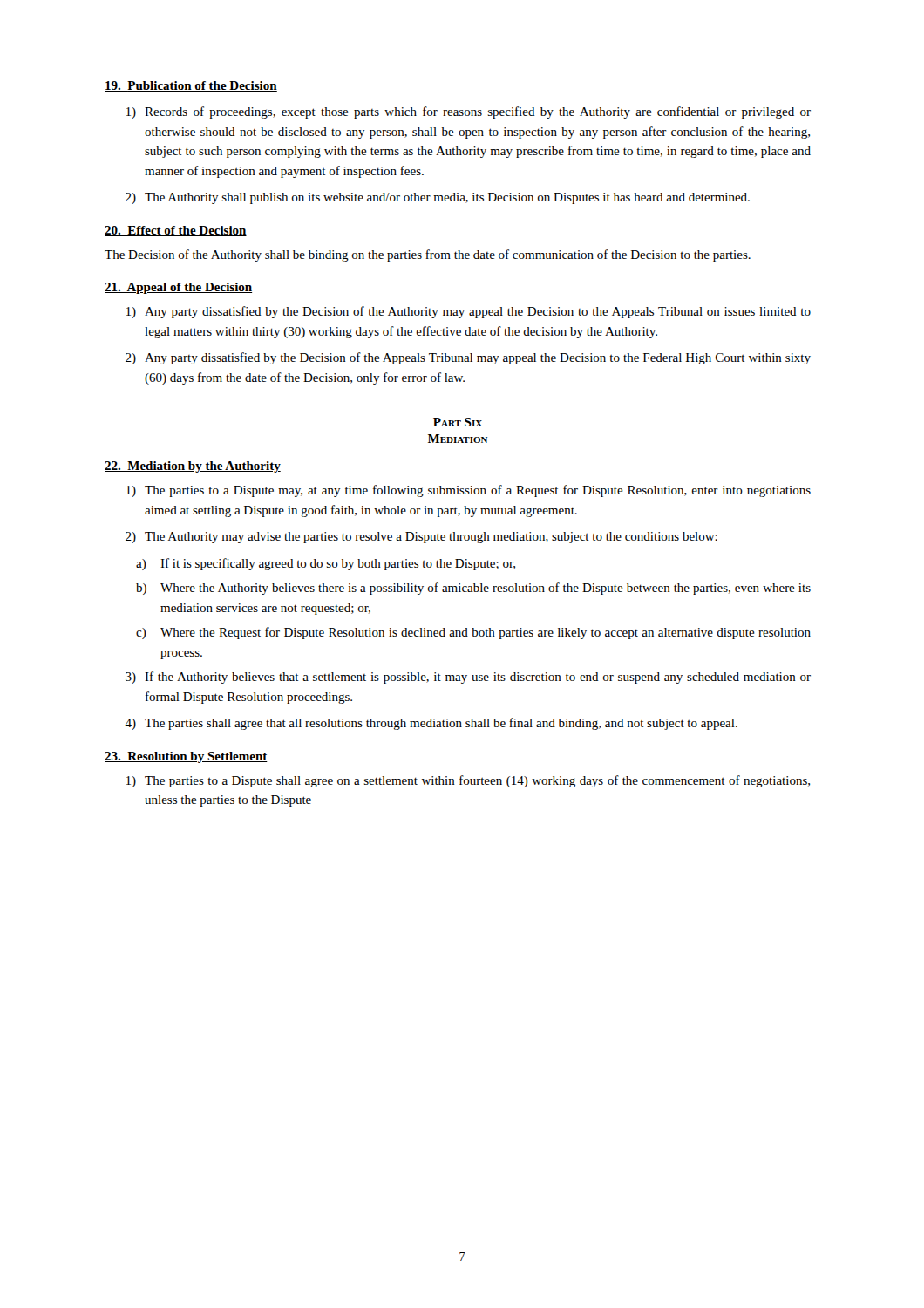Locate the text "21. Appeal of the Decision"
924x1308 pixels.
[178, 287]
